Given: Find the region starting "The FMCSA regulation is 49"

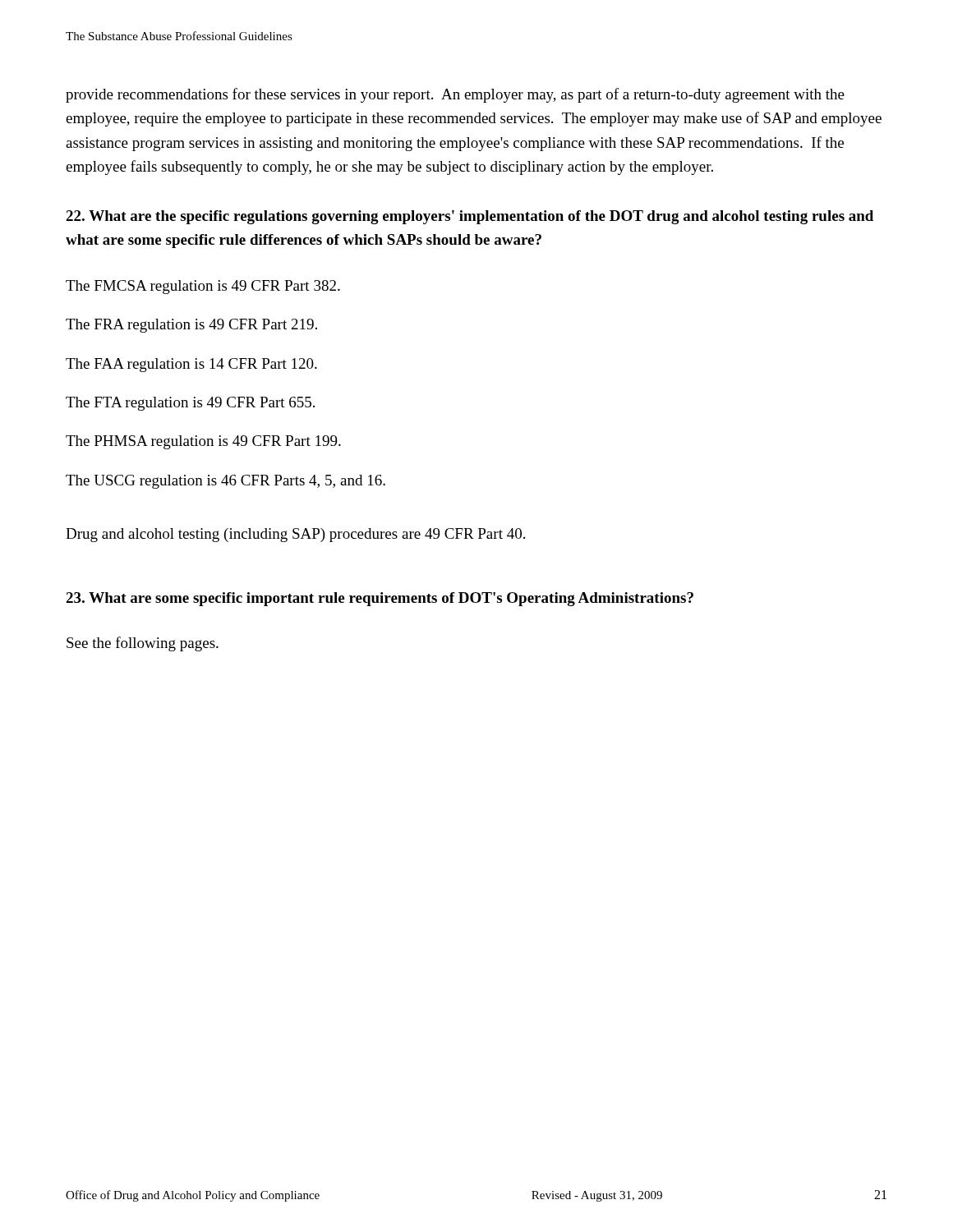Looking at the screenshot, I should click(x=203, y=285).
